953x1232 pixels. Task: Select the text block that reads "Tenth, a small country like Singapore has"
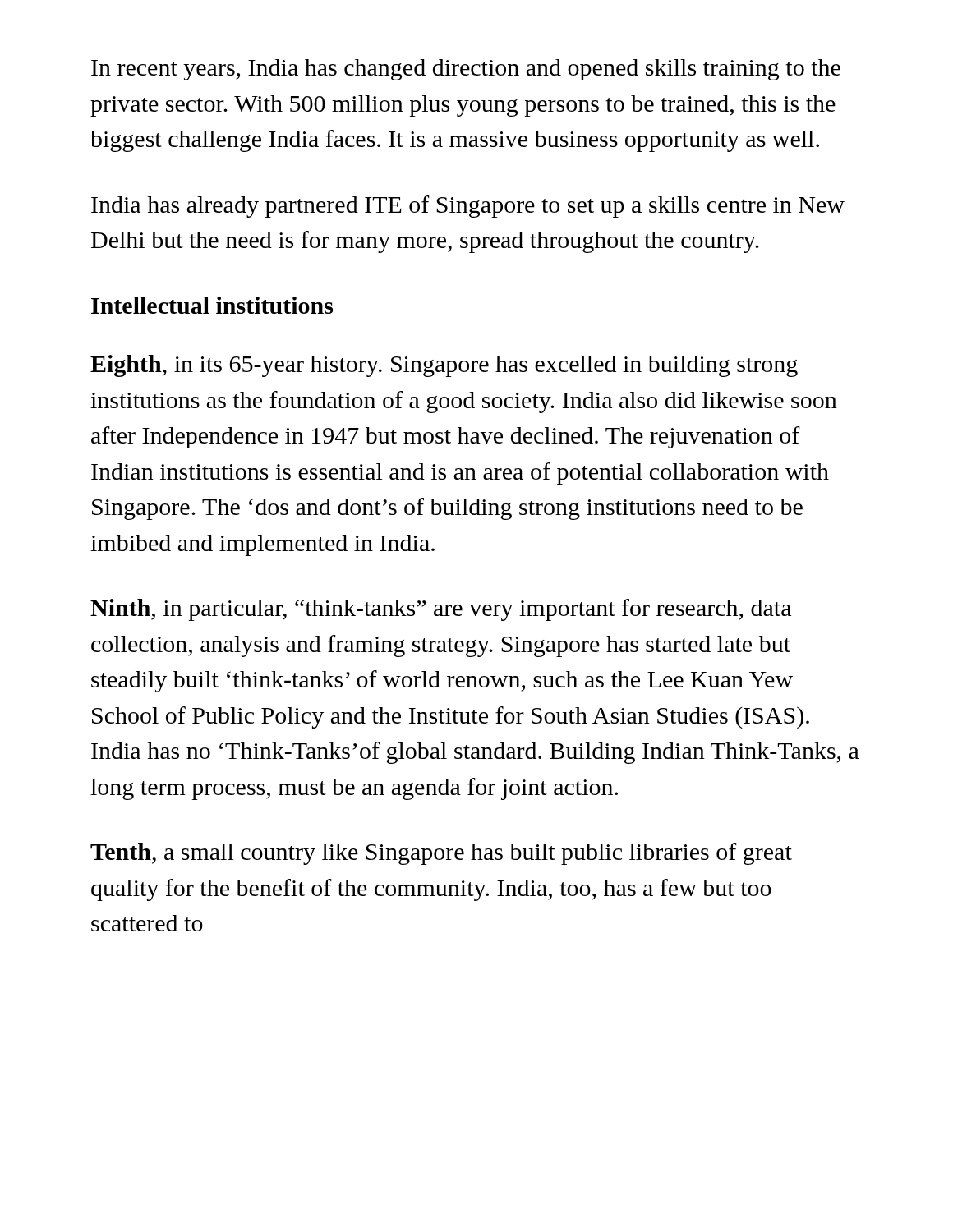441,887
